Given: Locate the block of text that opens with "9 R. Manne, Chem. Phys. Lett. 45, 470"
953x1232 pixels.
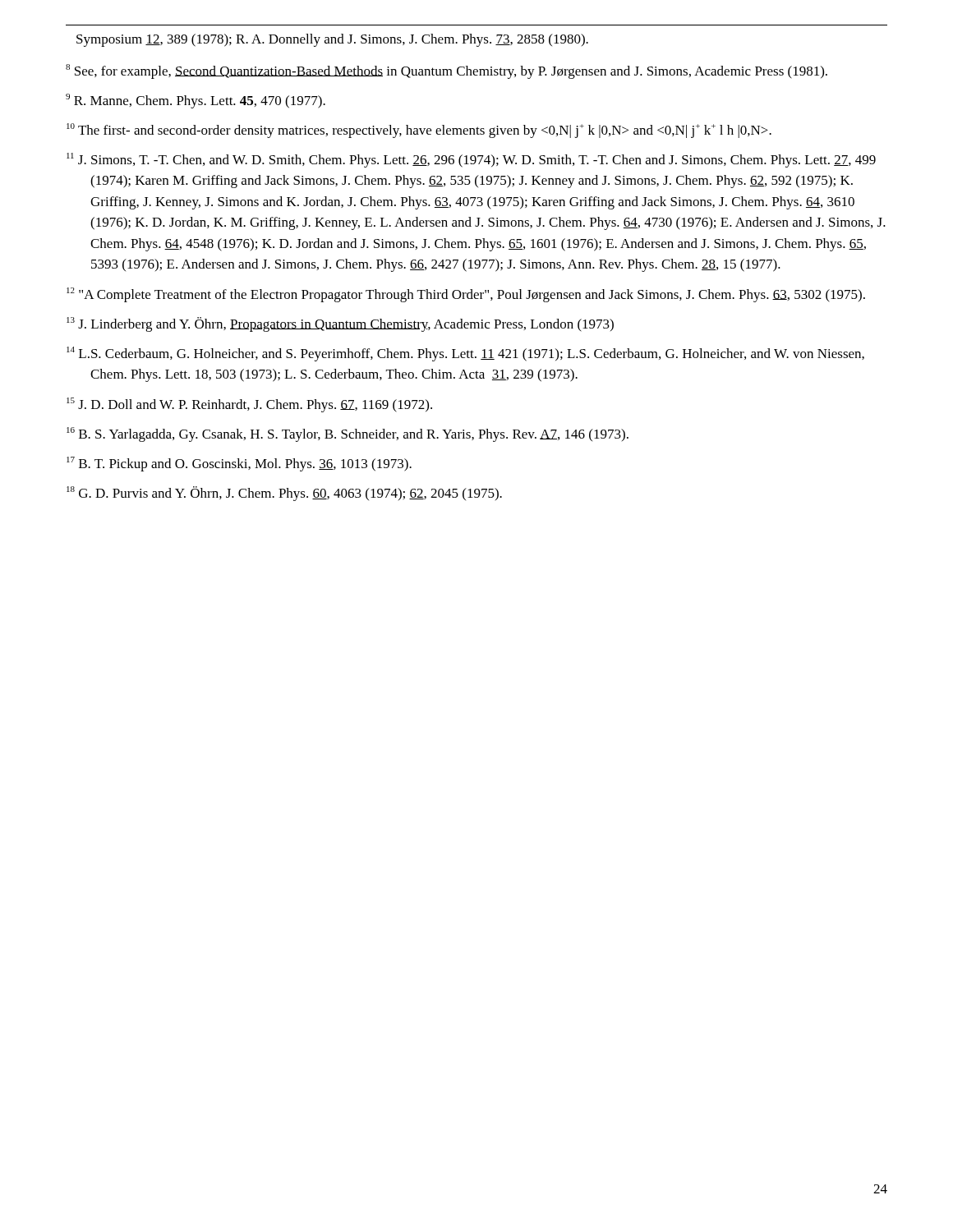Looking at the screenshot, I should (196, 99).
